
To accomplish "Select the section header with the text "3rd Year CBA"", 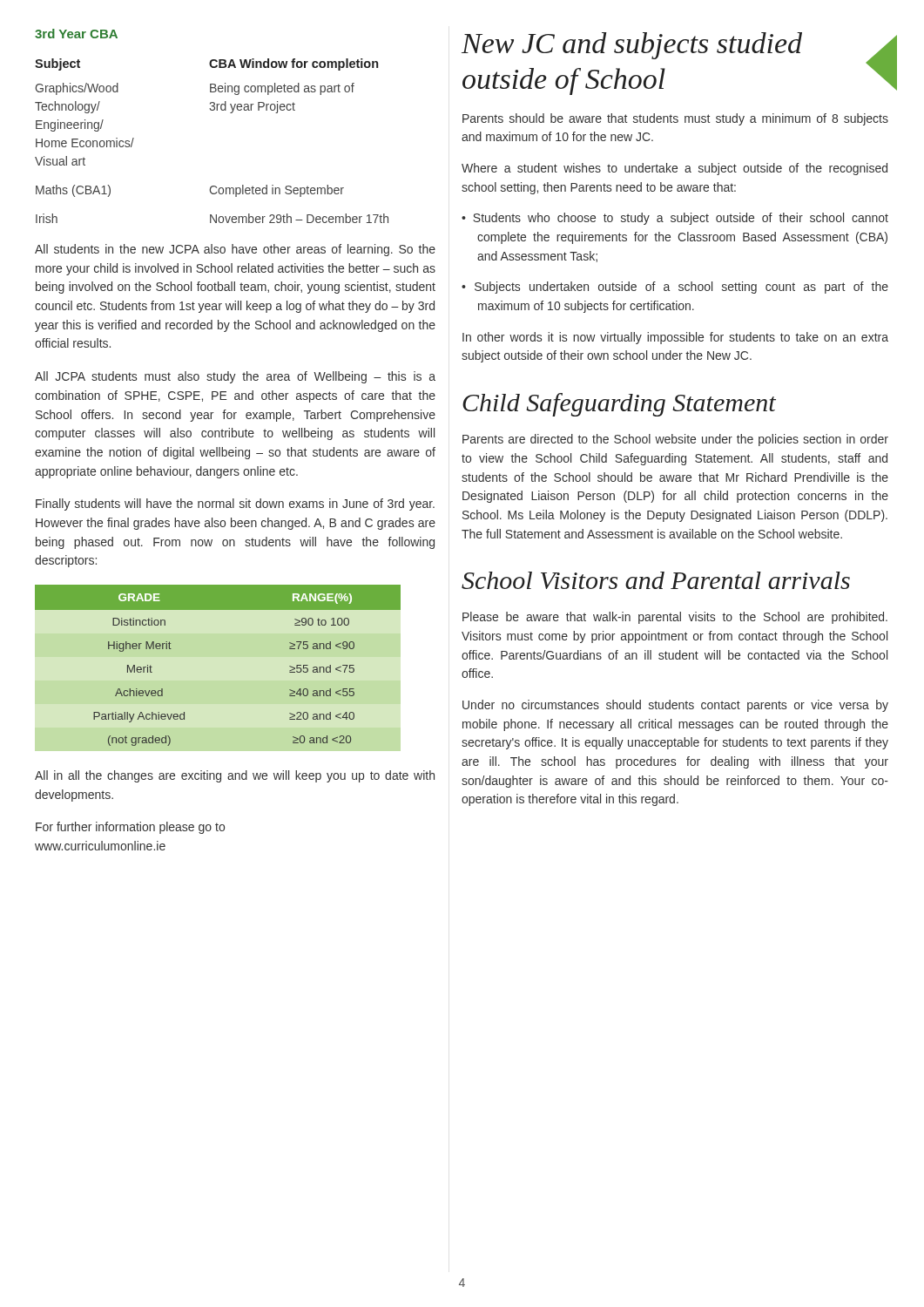I will coord(76,34).
